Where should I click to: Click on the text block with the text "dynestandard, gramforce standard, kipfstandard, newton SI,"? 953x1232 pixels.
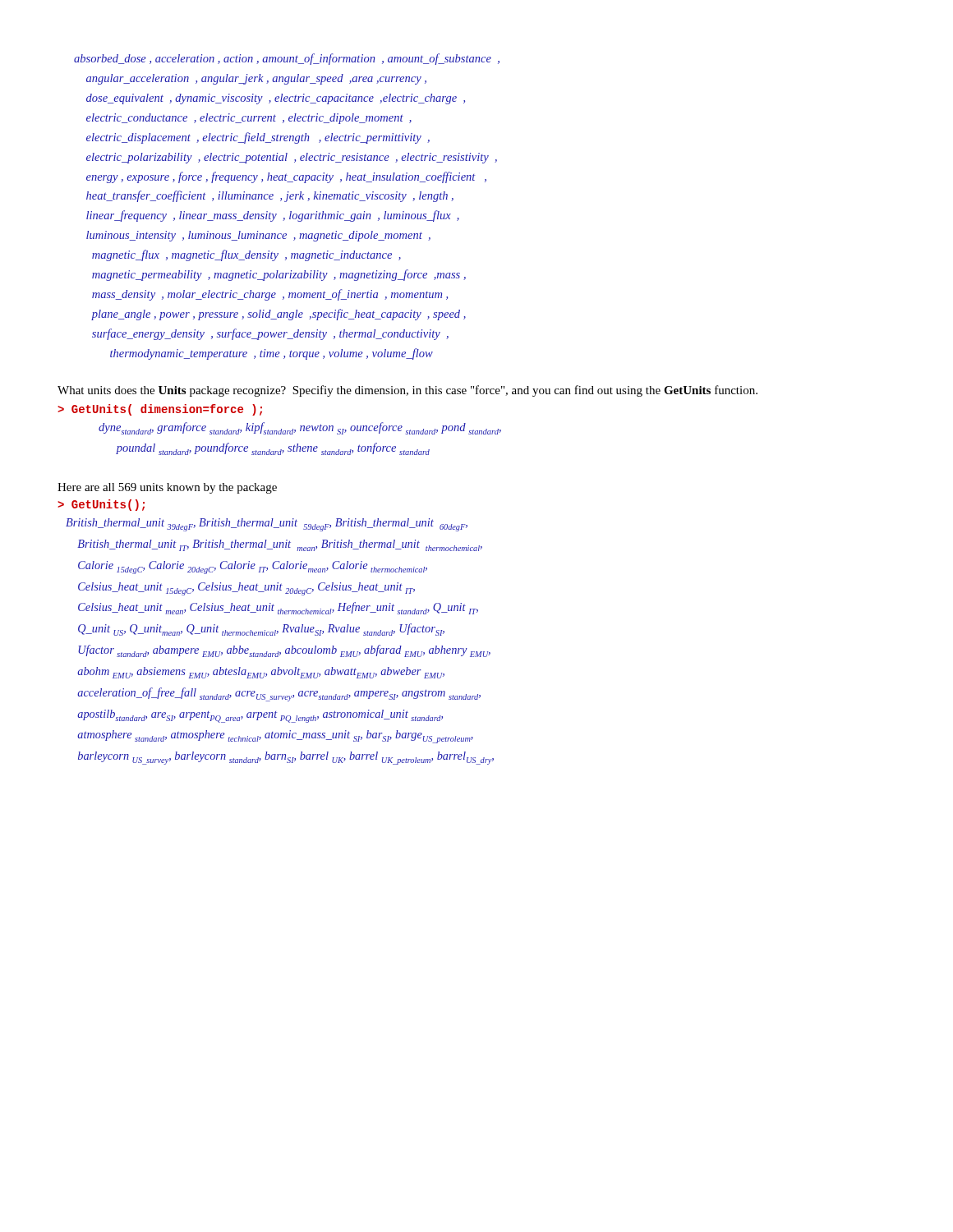pyautogui.click(x=300, y=438)
